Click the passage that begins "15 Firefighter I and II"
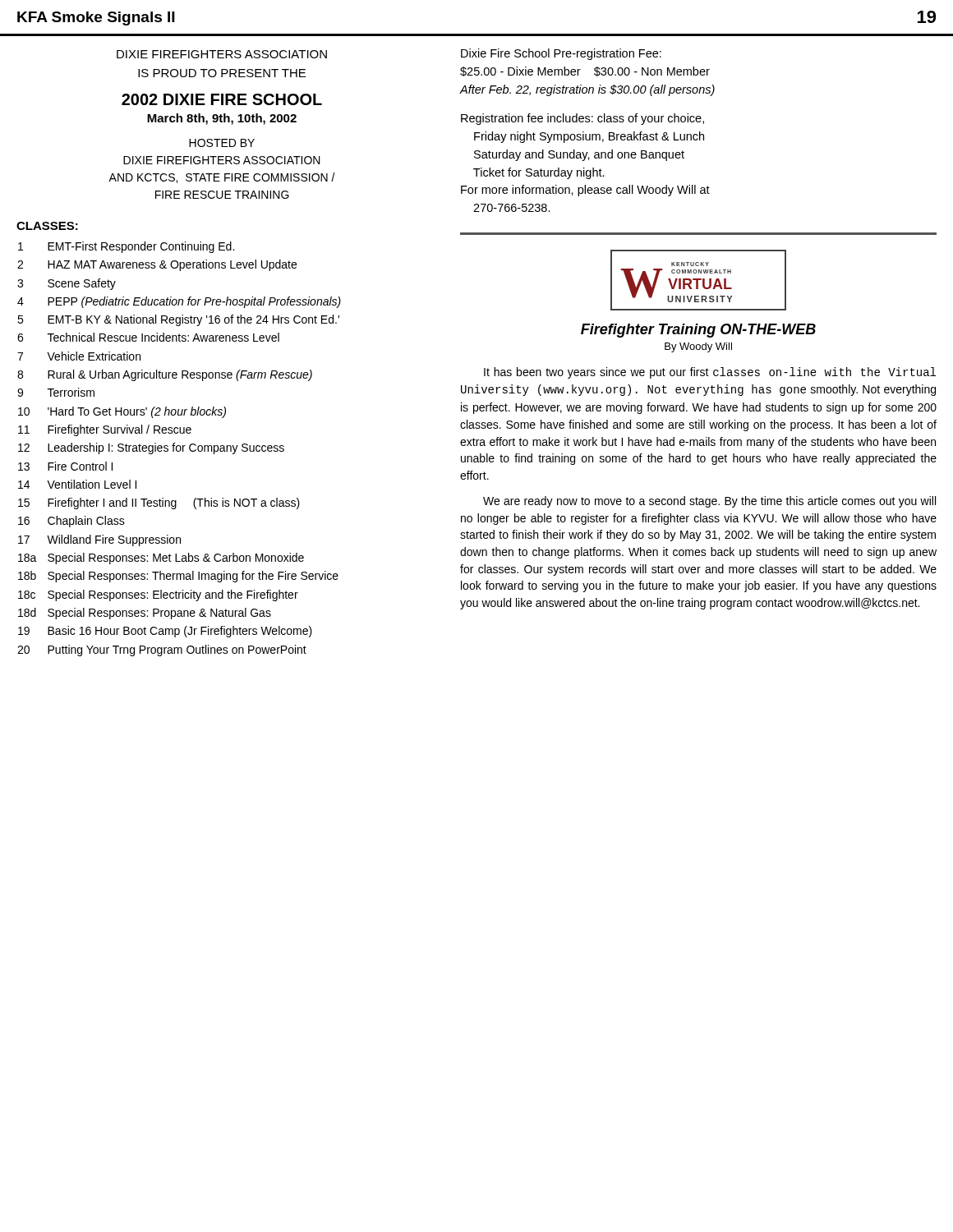 [222, 503]
